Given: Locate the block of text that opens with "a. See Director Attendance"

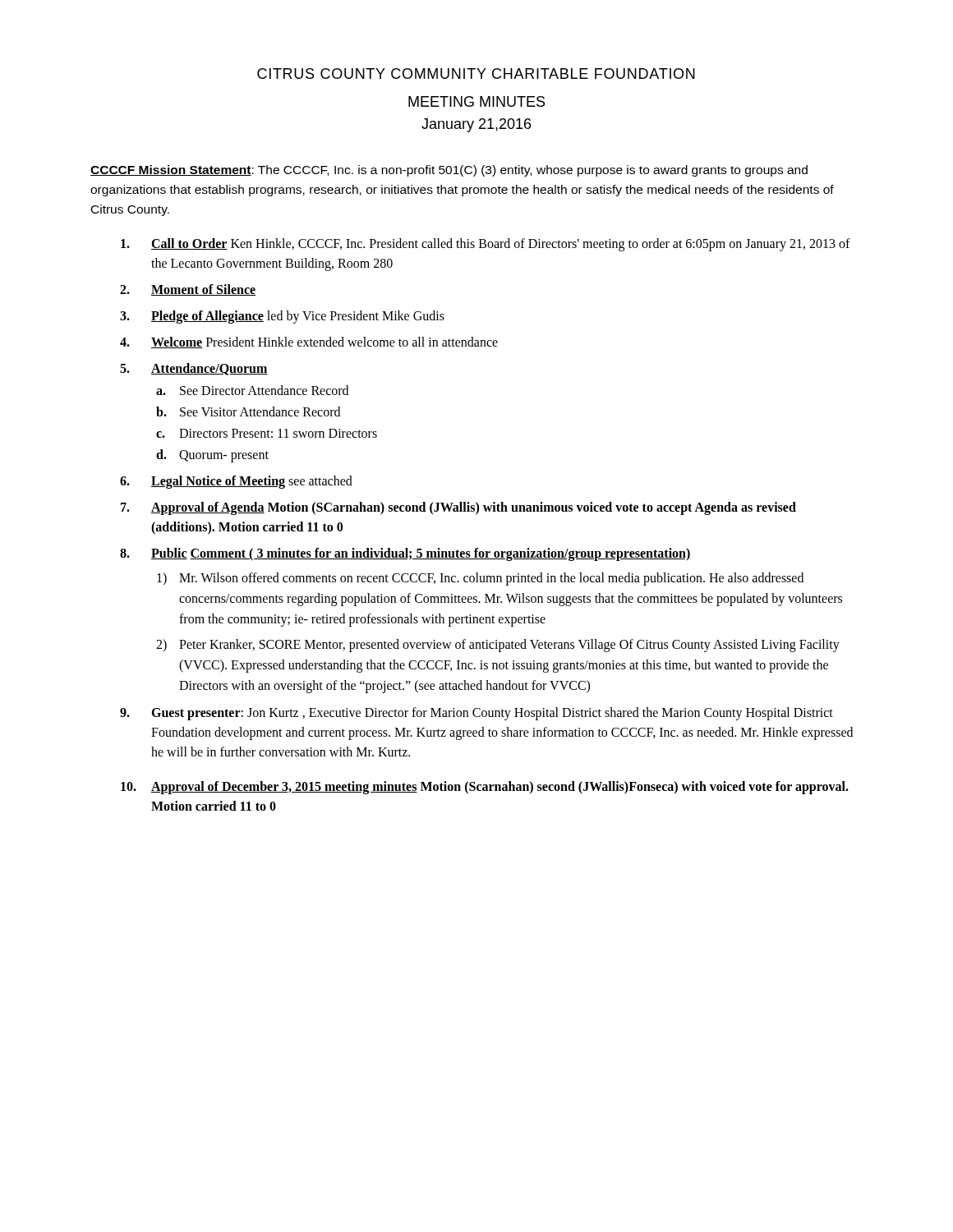Looking at the screenshot, I should pyautogui.click(x=252, y=391).
